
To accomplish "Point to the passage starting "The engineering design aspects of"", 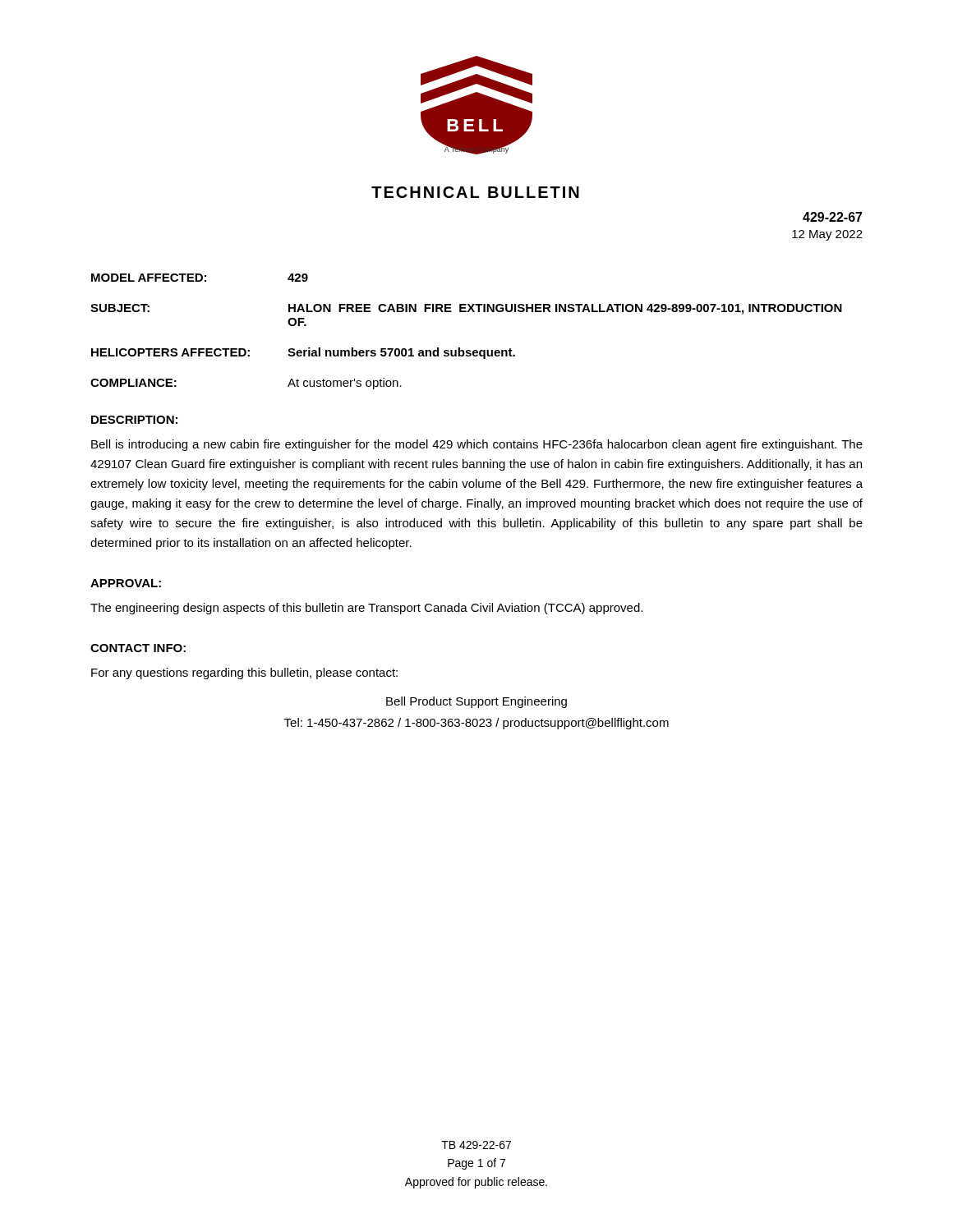I will 367,607.
